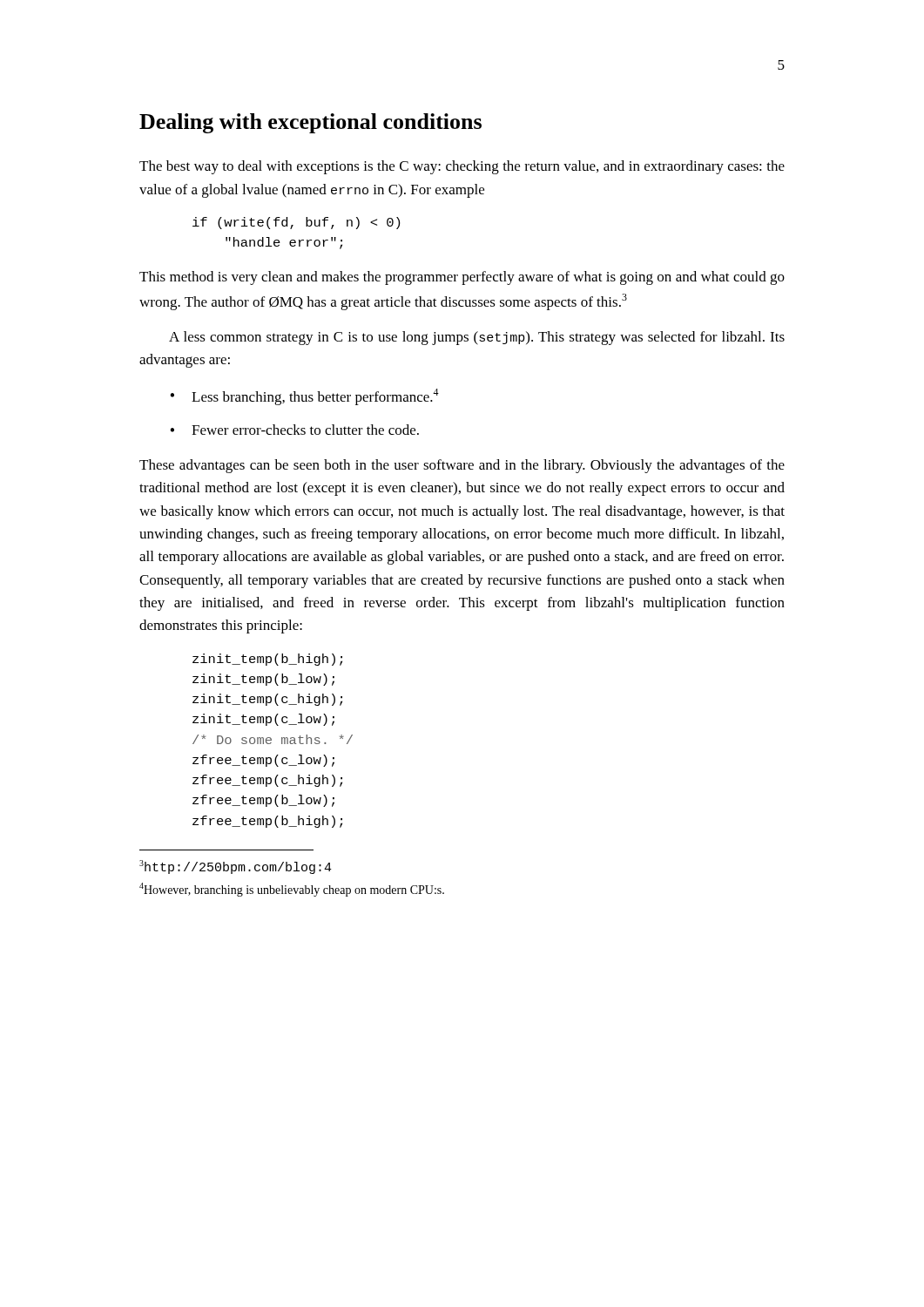Click on the text starting "if (write(fd, buf,"

point(296,223)
